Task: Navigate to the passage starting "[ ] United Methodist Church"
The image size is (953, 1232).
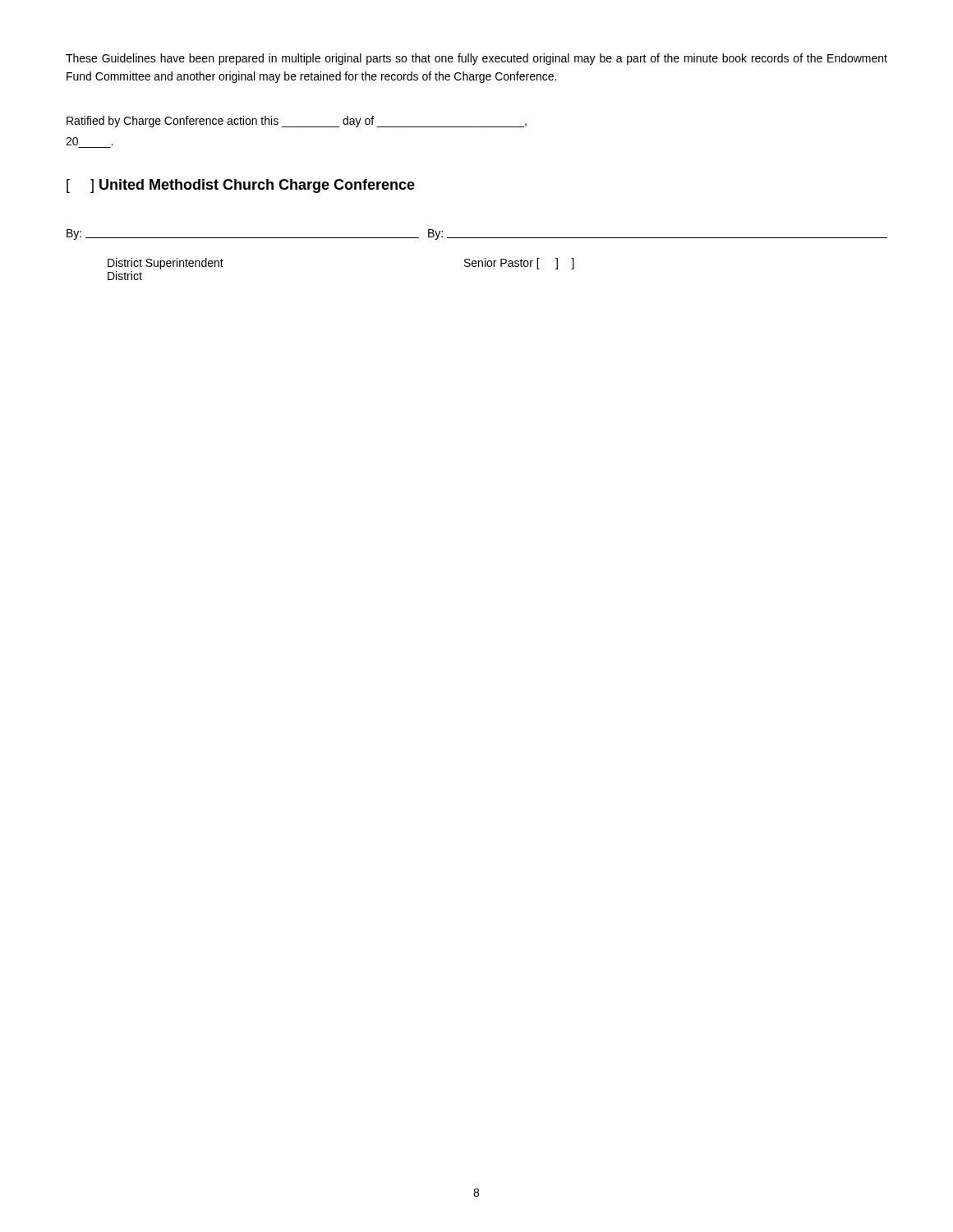Action: 240,185
